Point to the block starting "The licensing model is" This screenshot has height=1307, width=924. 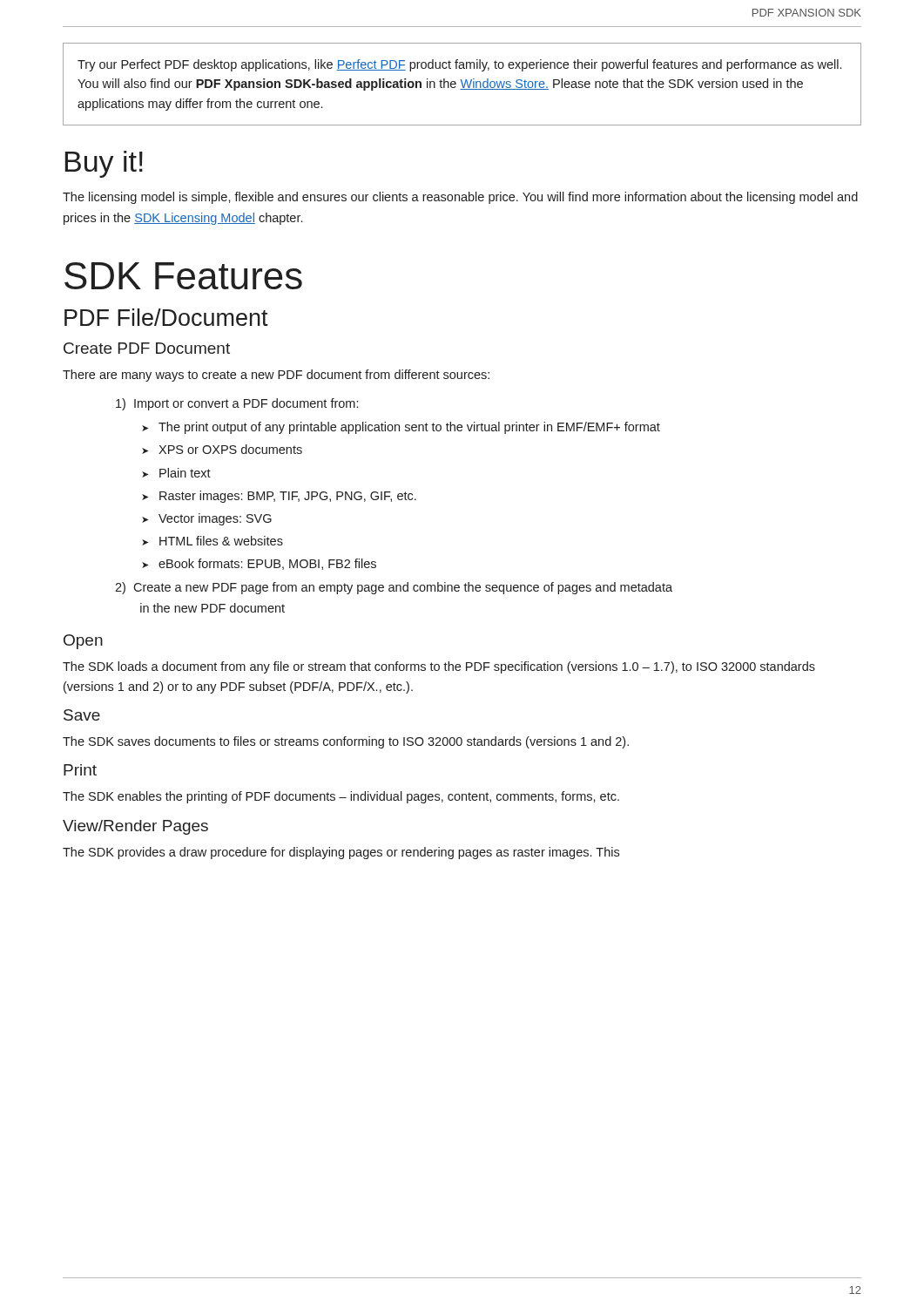pyautogui.click(x=460, y=207)
